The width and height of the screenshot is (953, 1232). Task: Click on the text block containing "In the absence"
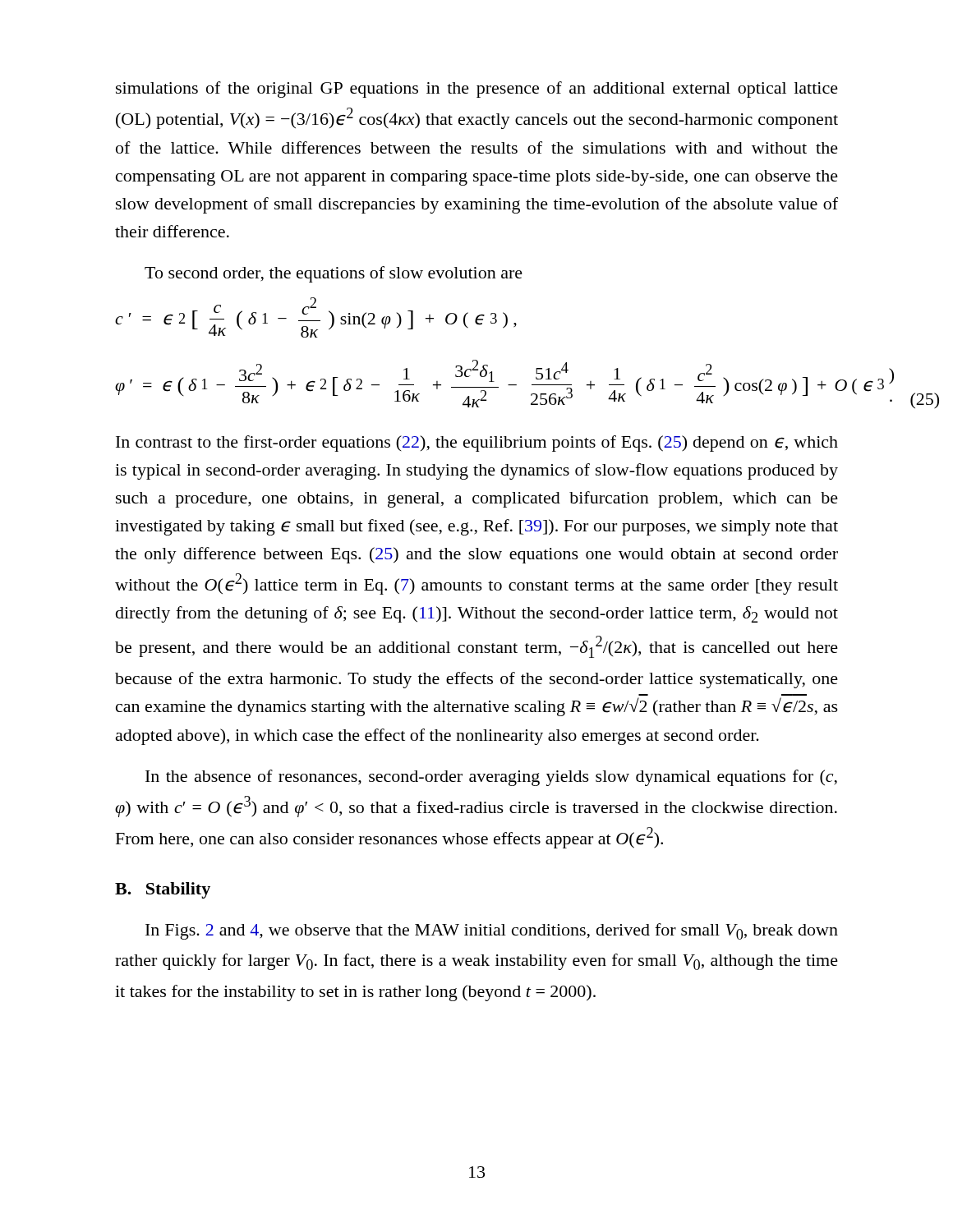tap(476, 807)
